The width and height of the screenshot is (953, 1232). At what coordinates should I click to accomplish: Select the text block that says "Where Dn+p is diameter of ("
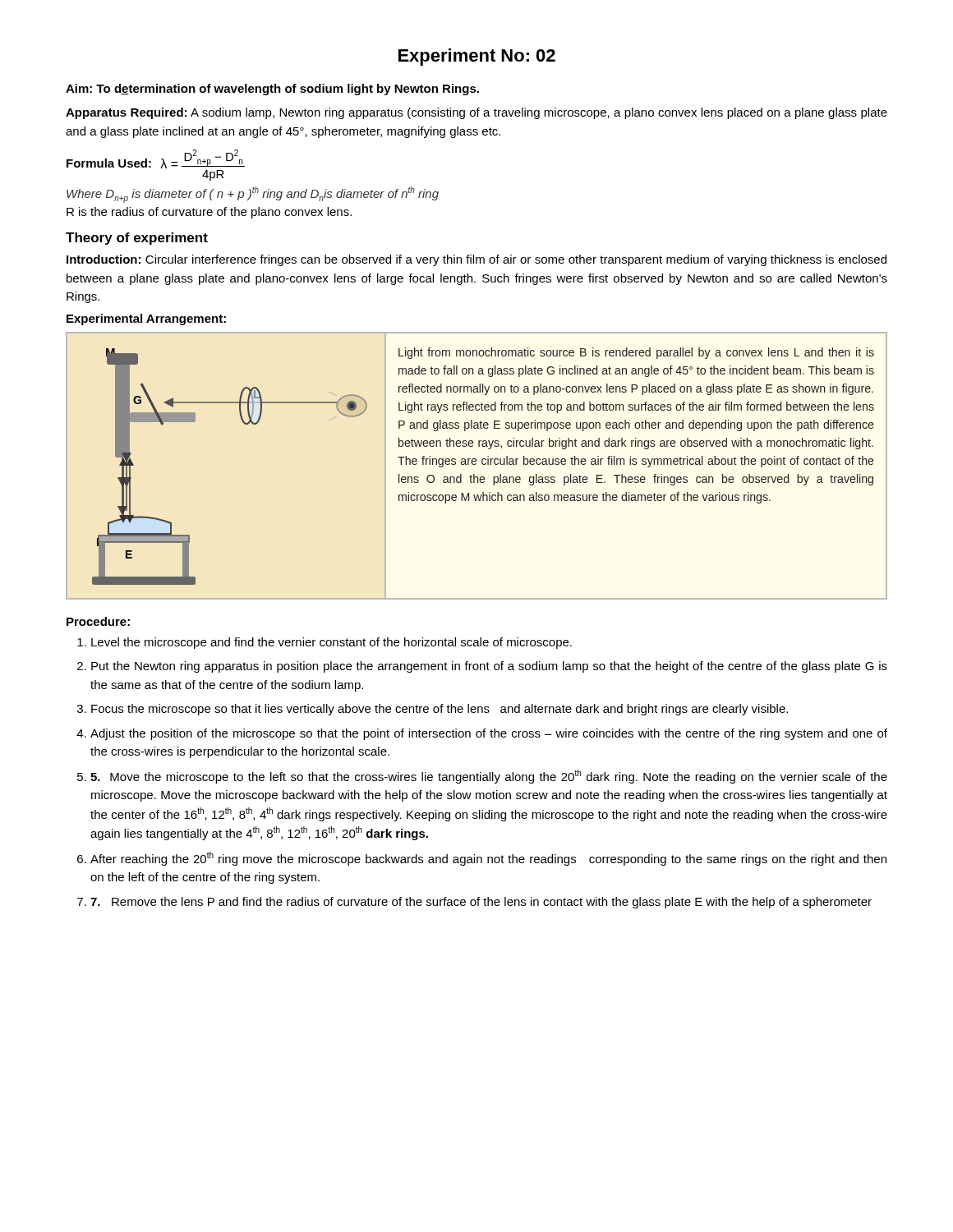[x=252, y=194]
